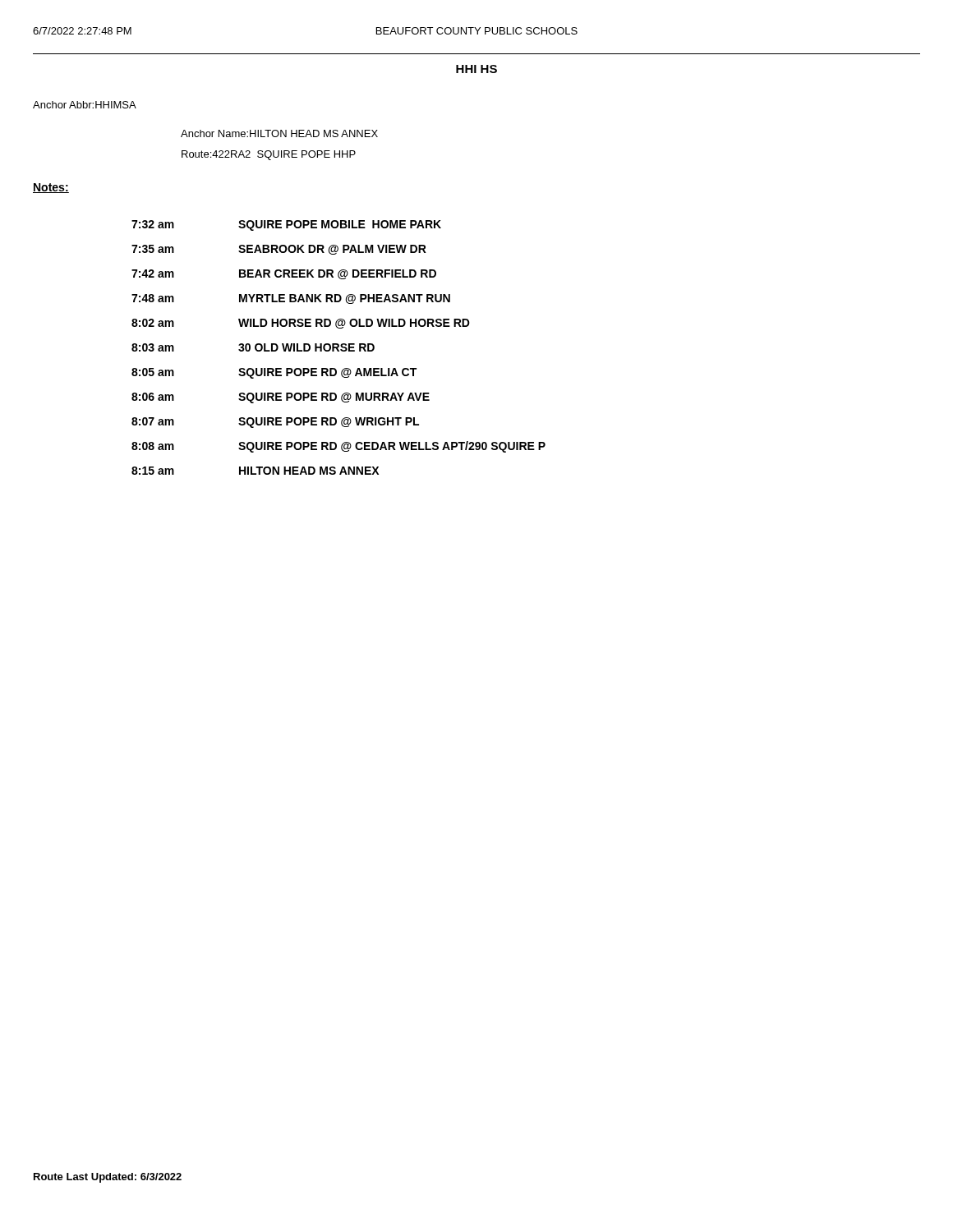
Task: Point to "Anchor Name:HILTON HEAD MS ANNEX"
Action: [279, 133]
